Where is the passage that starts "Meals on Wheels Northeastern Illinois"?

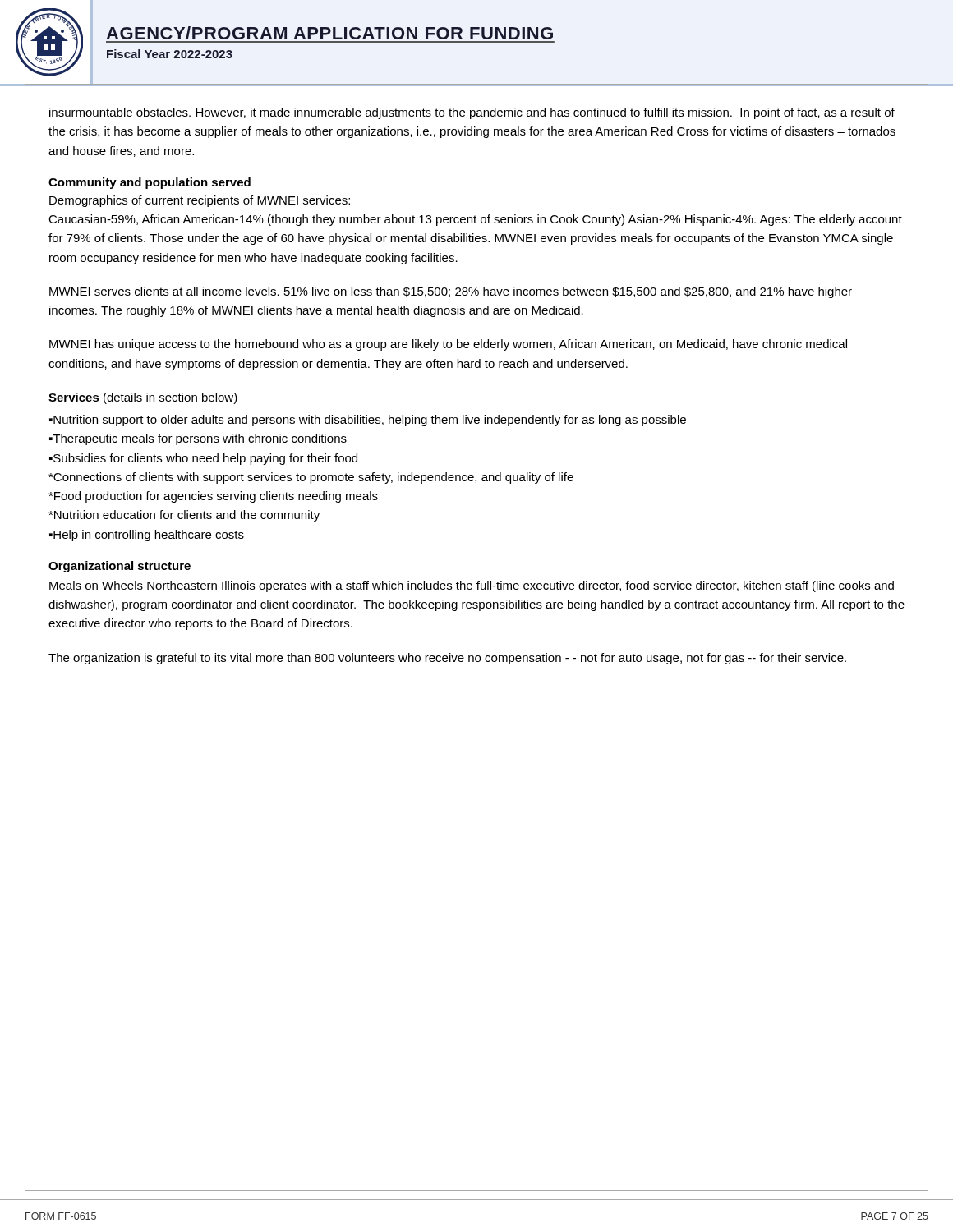click(x=476, y=604)
